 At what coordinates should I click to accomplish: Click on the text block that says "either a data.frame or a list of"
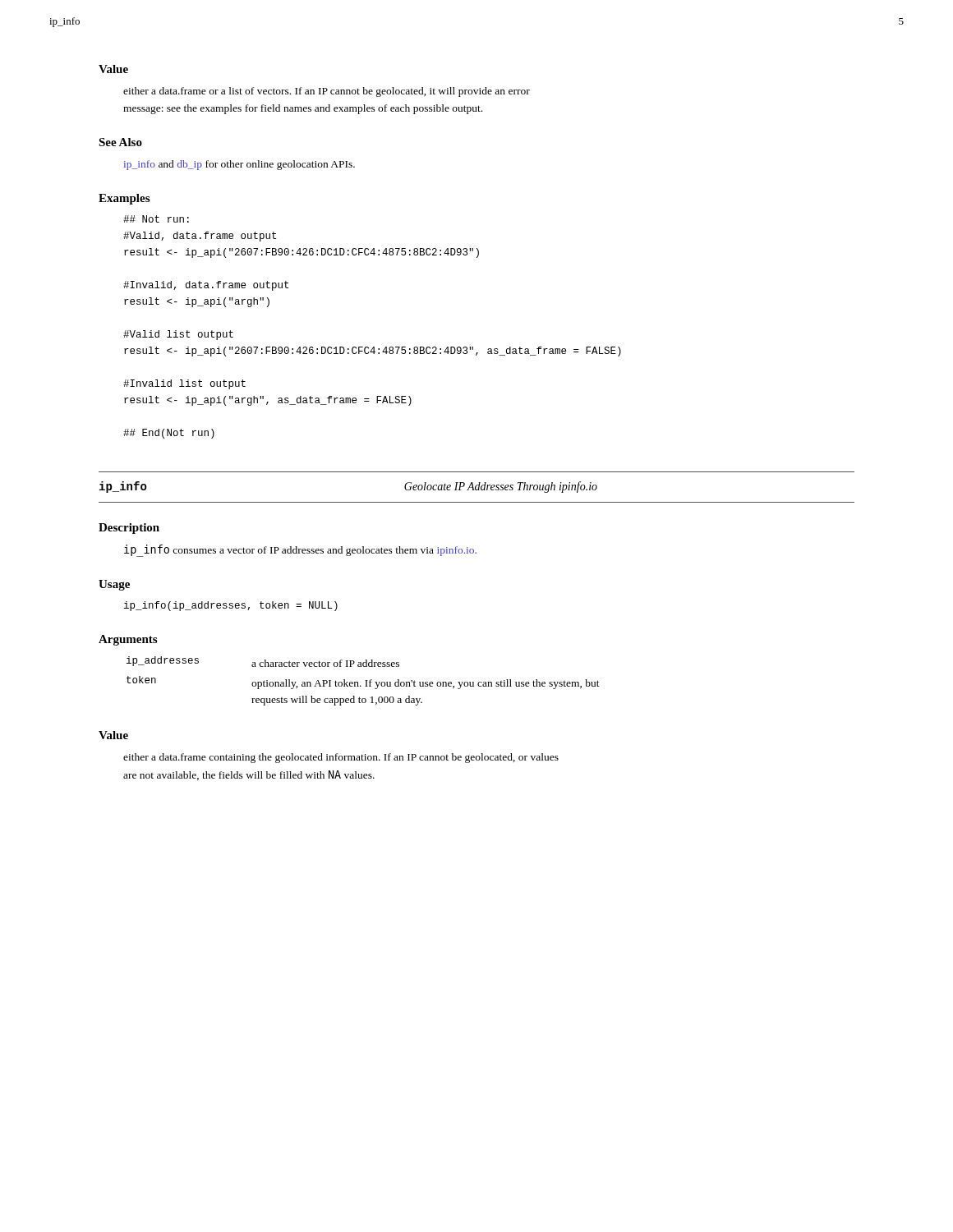[x=326, y=99]
